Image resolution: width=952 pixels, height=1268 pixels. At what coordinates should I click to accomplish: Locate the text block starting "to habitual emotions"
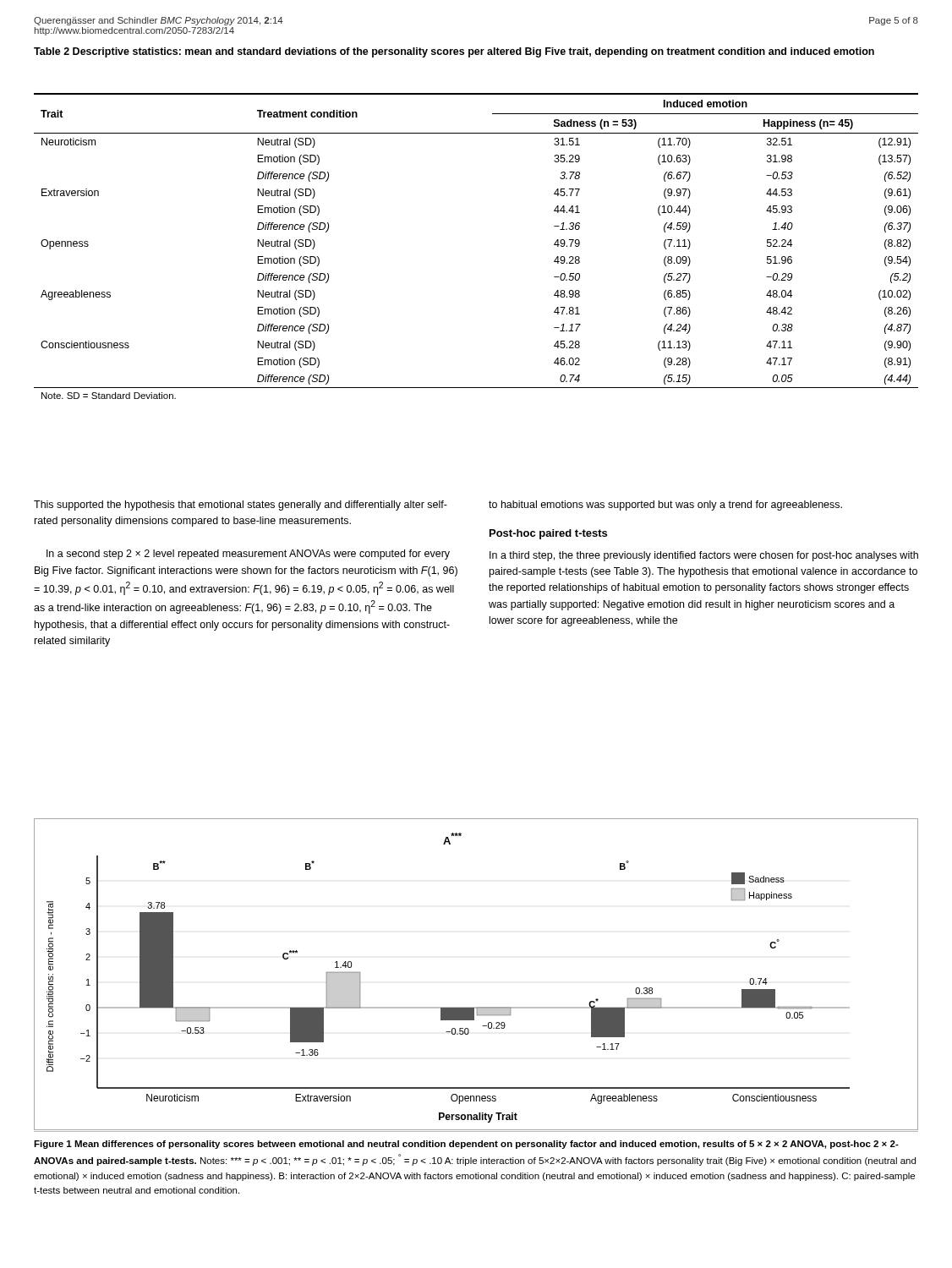[666, 505]
